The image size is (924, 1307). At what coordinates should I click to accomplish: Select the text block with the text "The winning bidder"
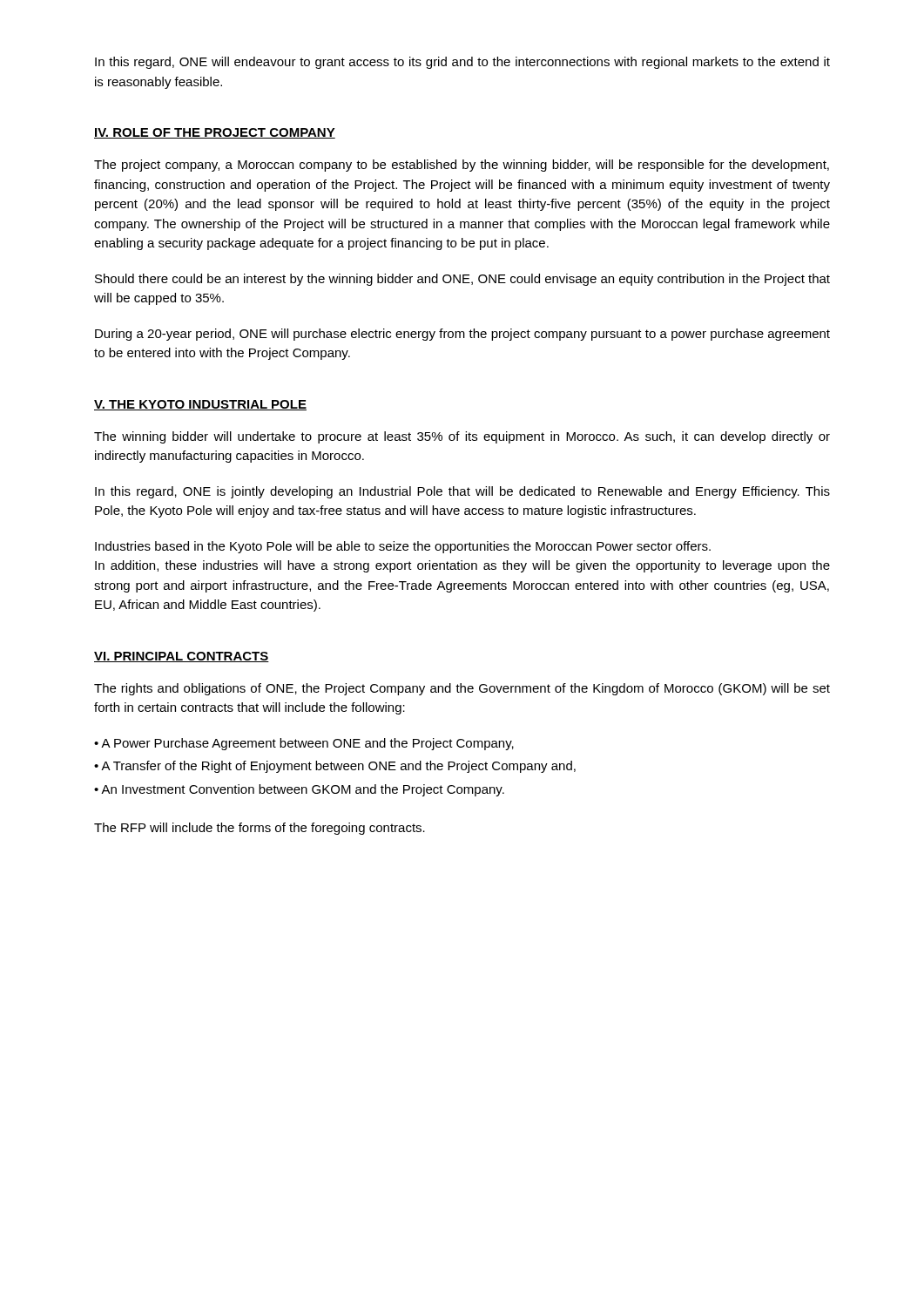462,445
